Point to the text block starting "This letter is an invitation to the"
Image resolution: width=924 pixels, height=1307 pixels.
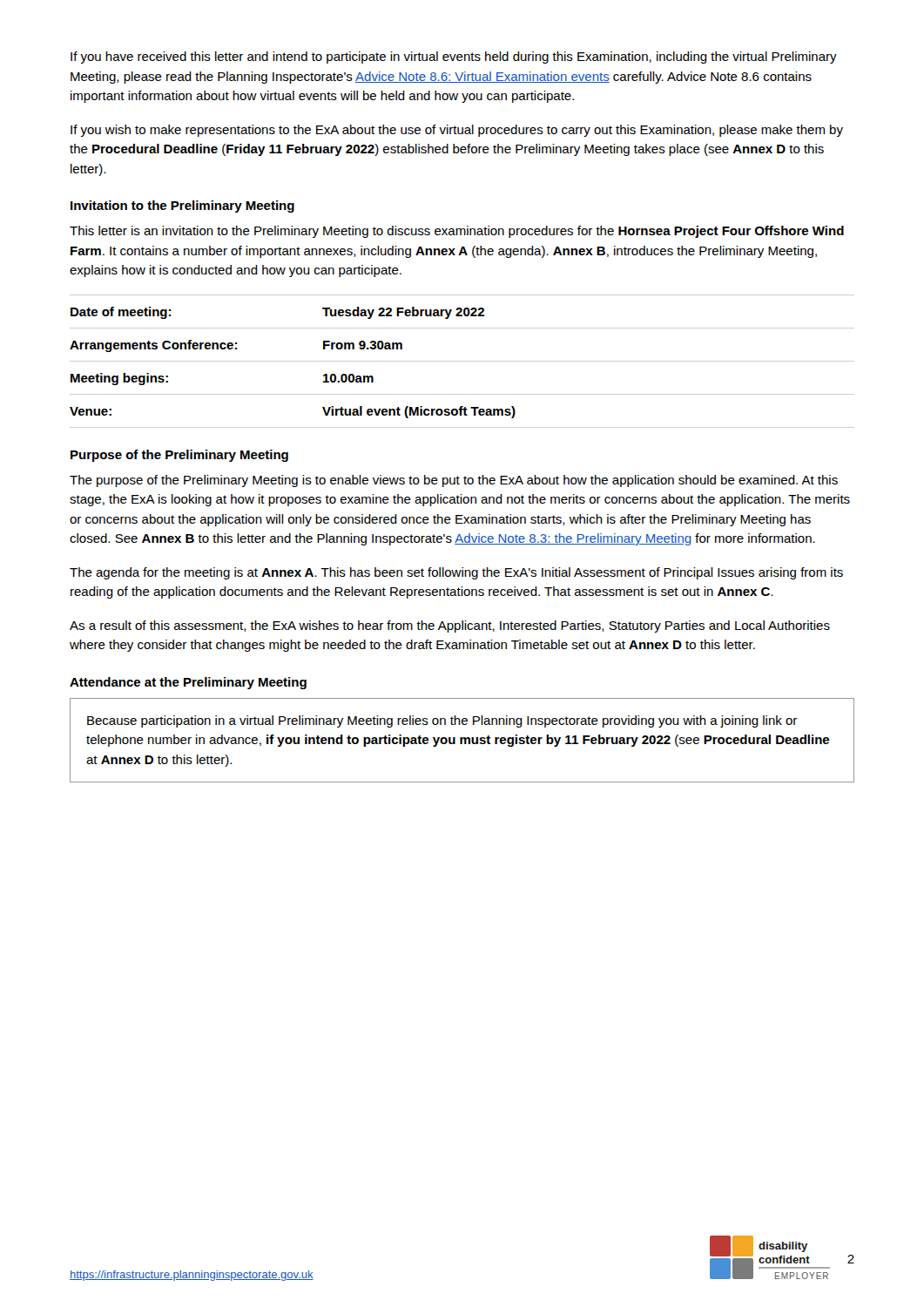pos(457,250)
